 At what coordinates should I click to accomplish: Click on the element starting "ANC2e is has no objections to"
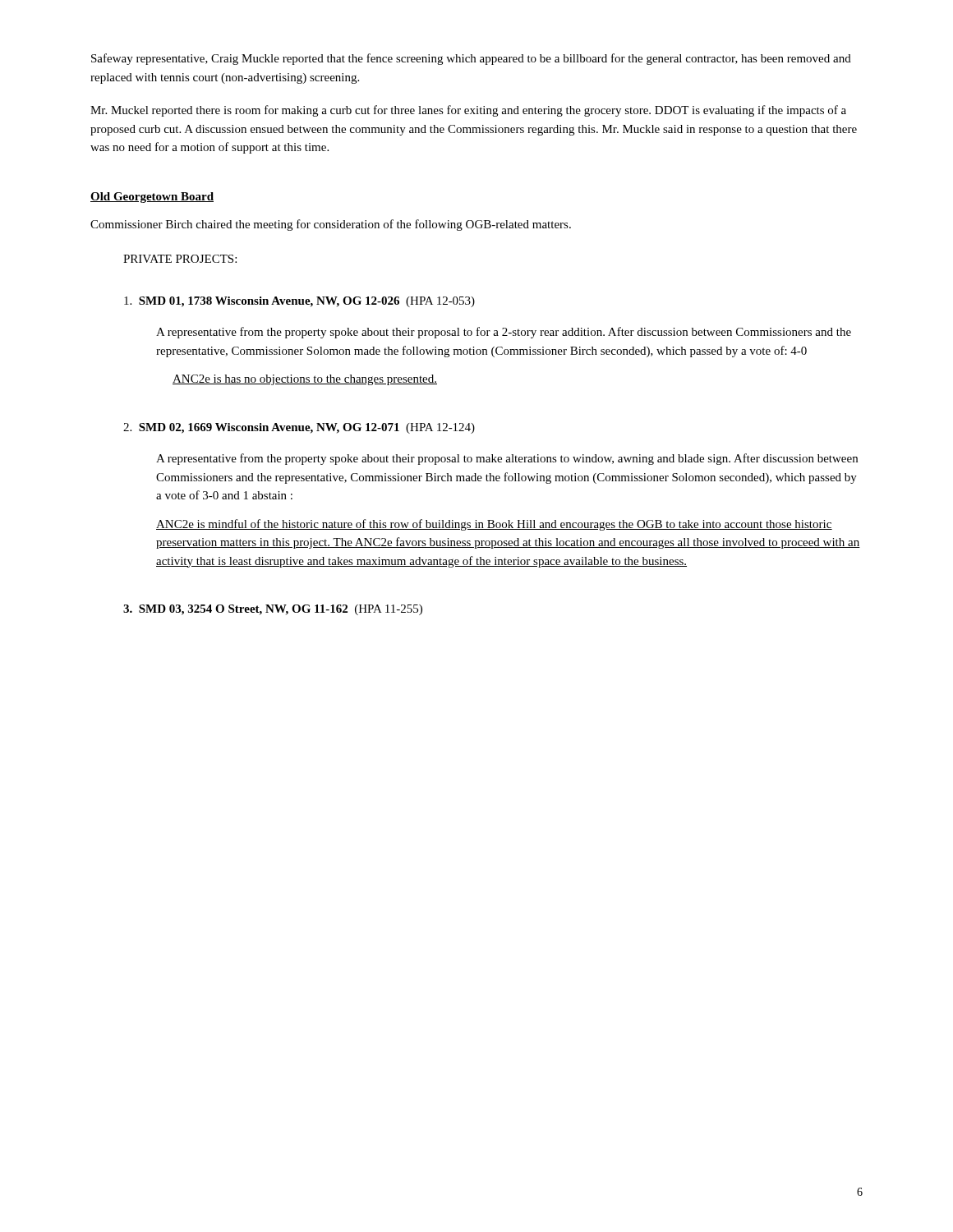click(305, 379)
